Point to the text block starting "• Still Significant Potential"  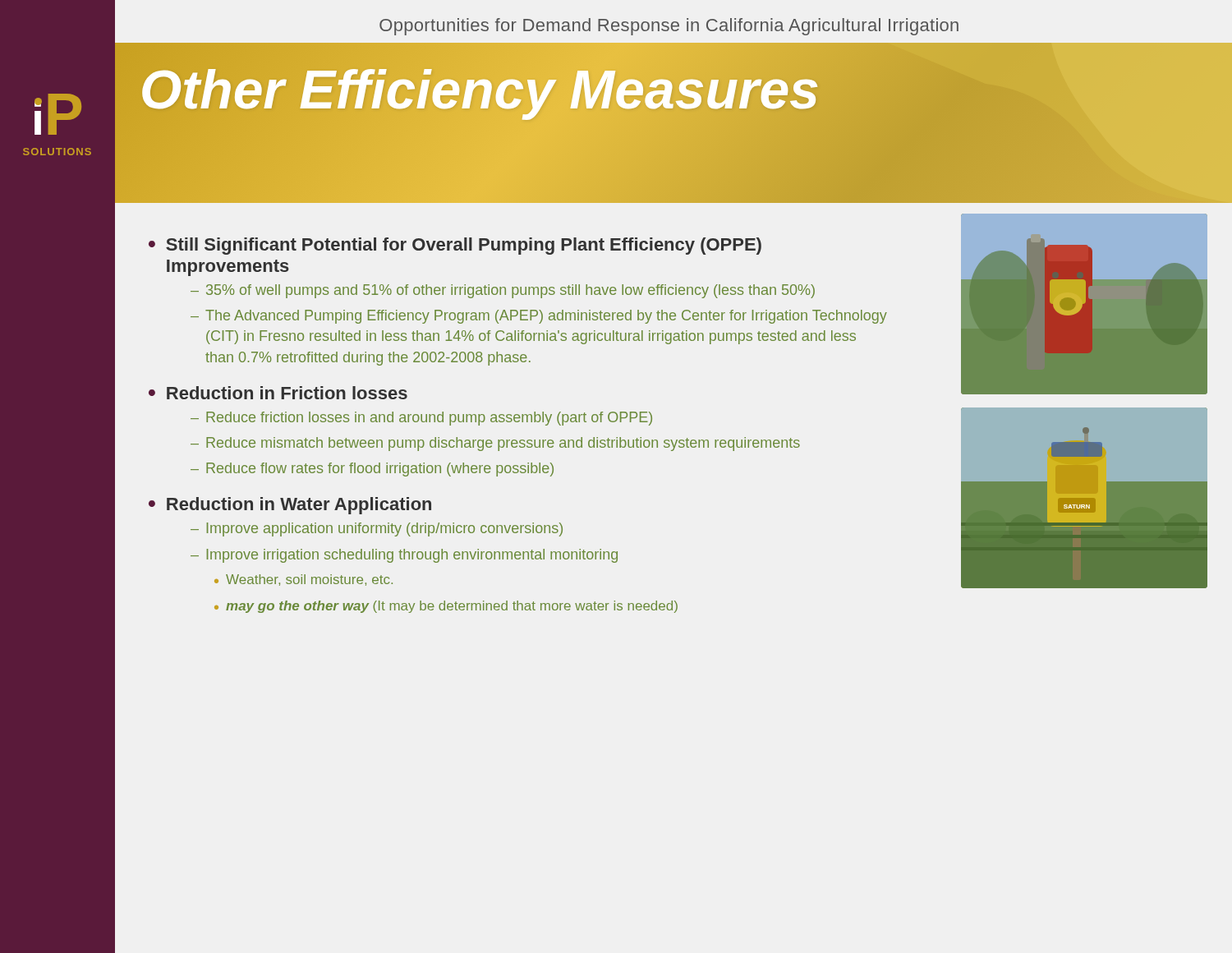pos(517,255)
